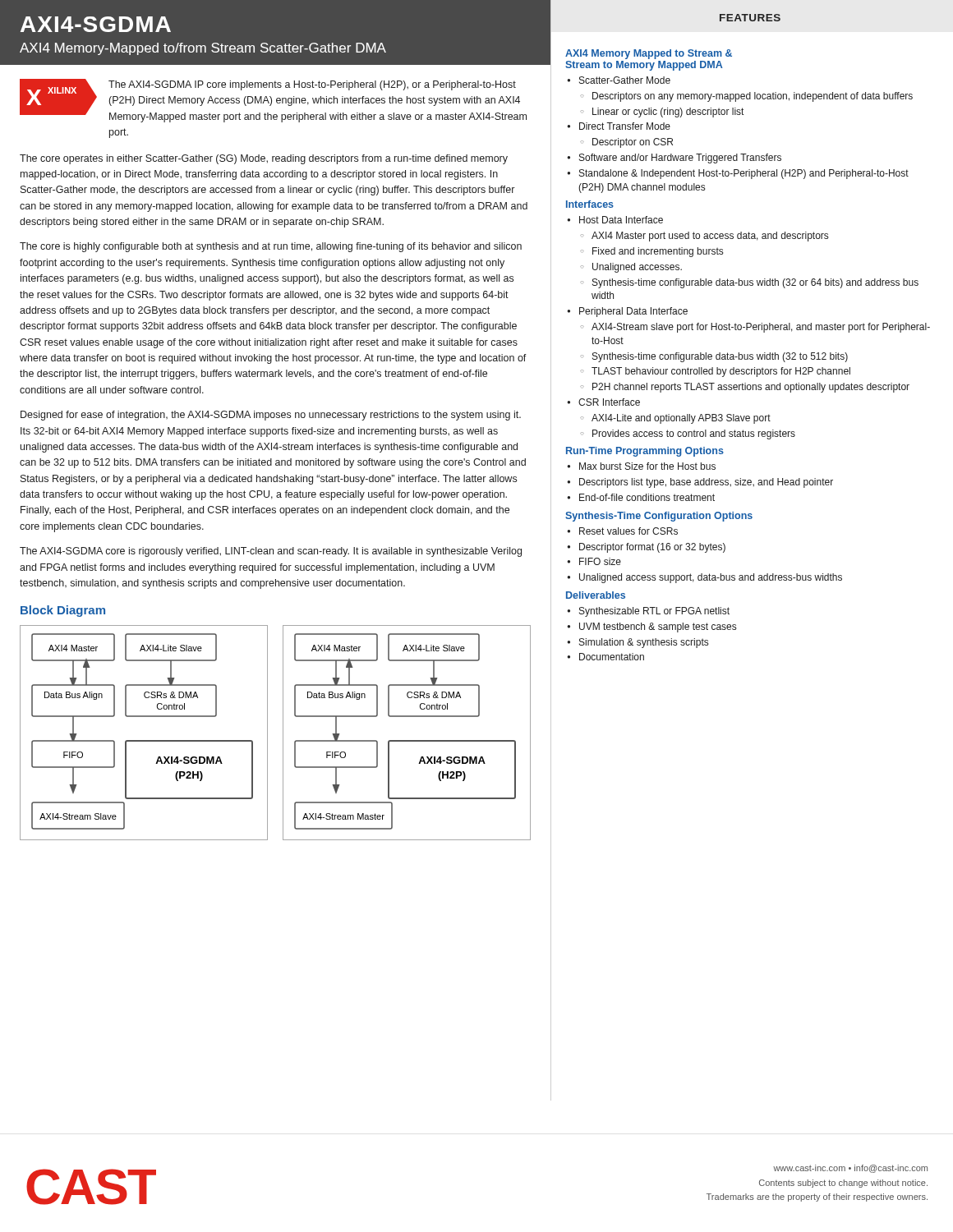Locate the block of text that opens with "● Descriptor format (16 or"
This screenshot has width=953, height=1232.
click(x=646, y=547)
